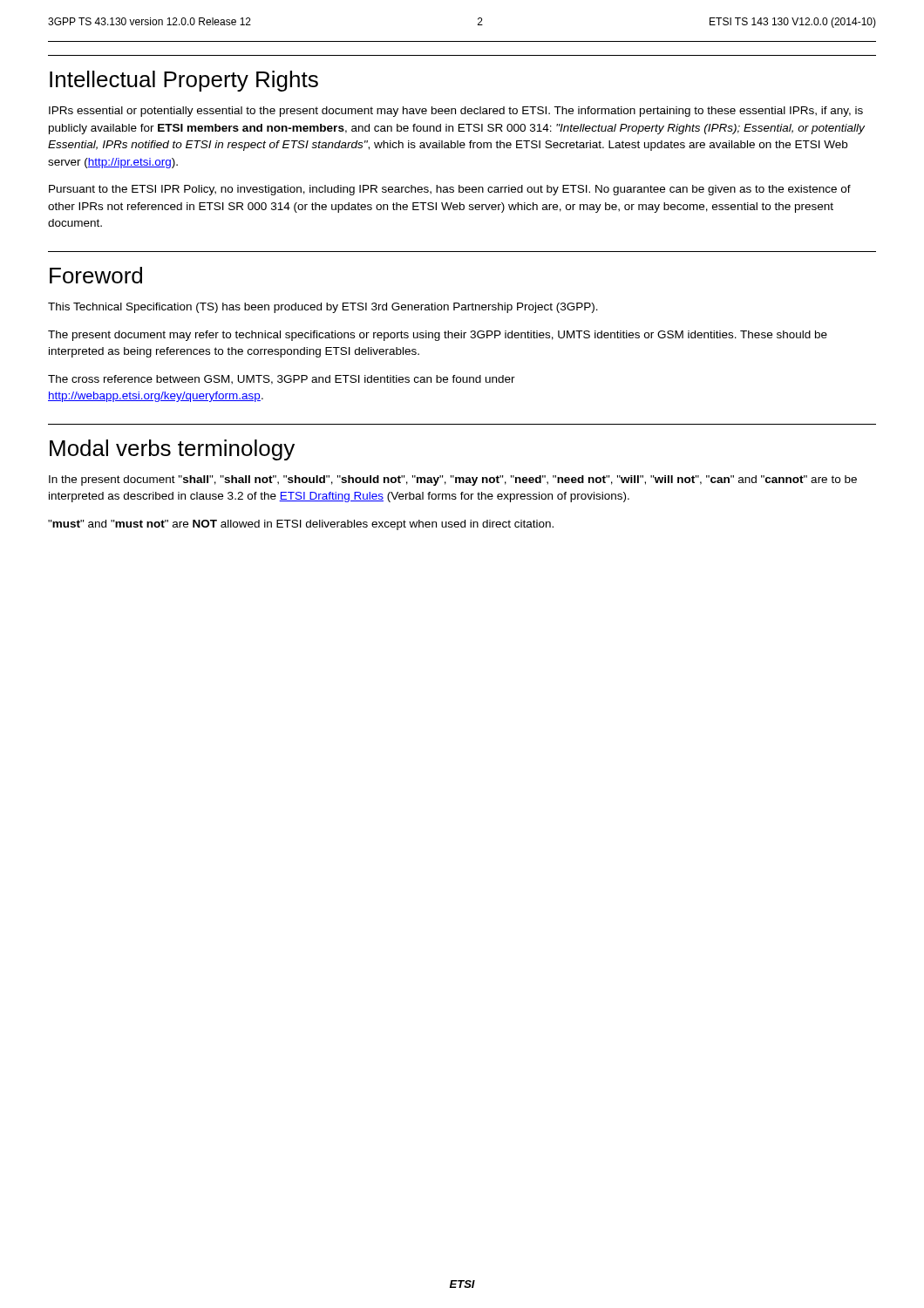The height and width of the screenshot is (1308, 924).
Task: Where is the passage that starts "The present document may refer to technical specifications"?
Action: 438,342
